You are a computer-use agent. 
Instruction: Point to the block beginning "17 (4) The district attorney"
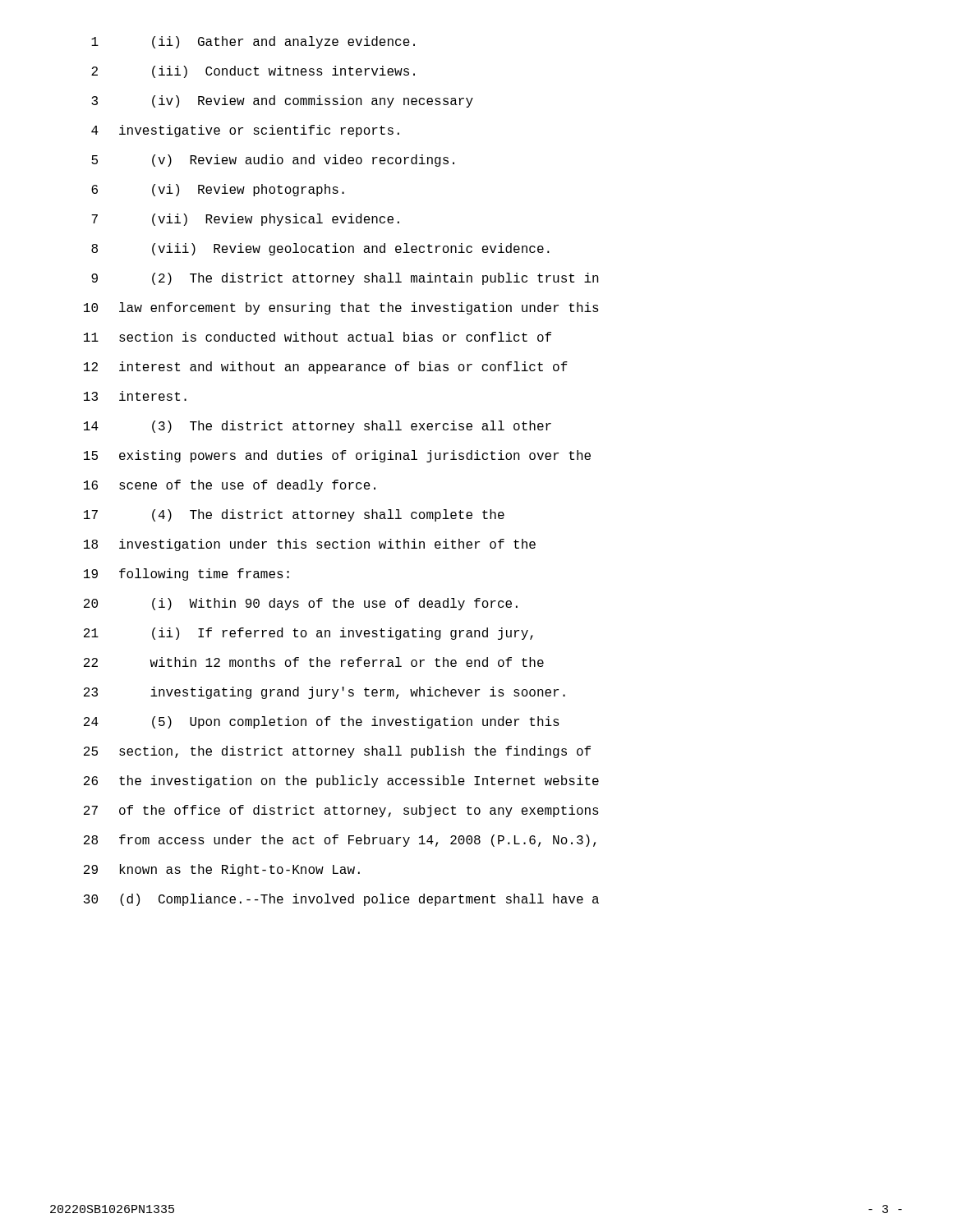point(476,516)
